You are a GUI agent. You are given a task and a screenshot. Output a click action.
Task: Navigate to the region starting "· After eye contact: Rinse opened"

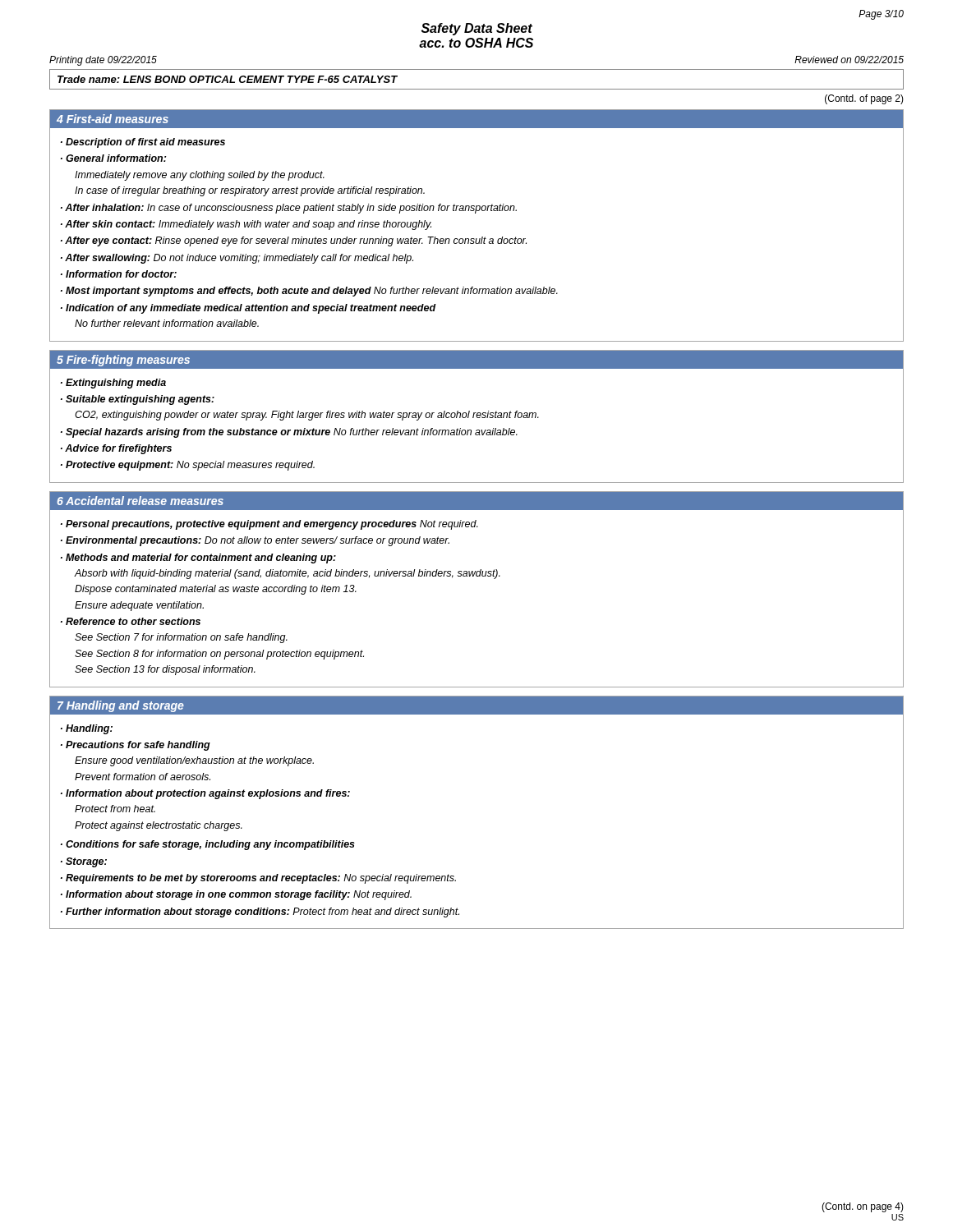(294, 241)
